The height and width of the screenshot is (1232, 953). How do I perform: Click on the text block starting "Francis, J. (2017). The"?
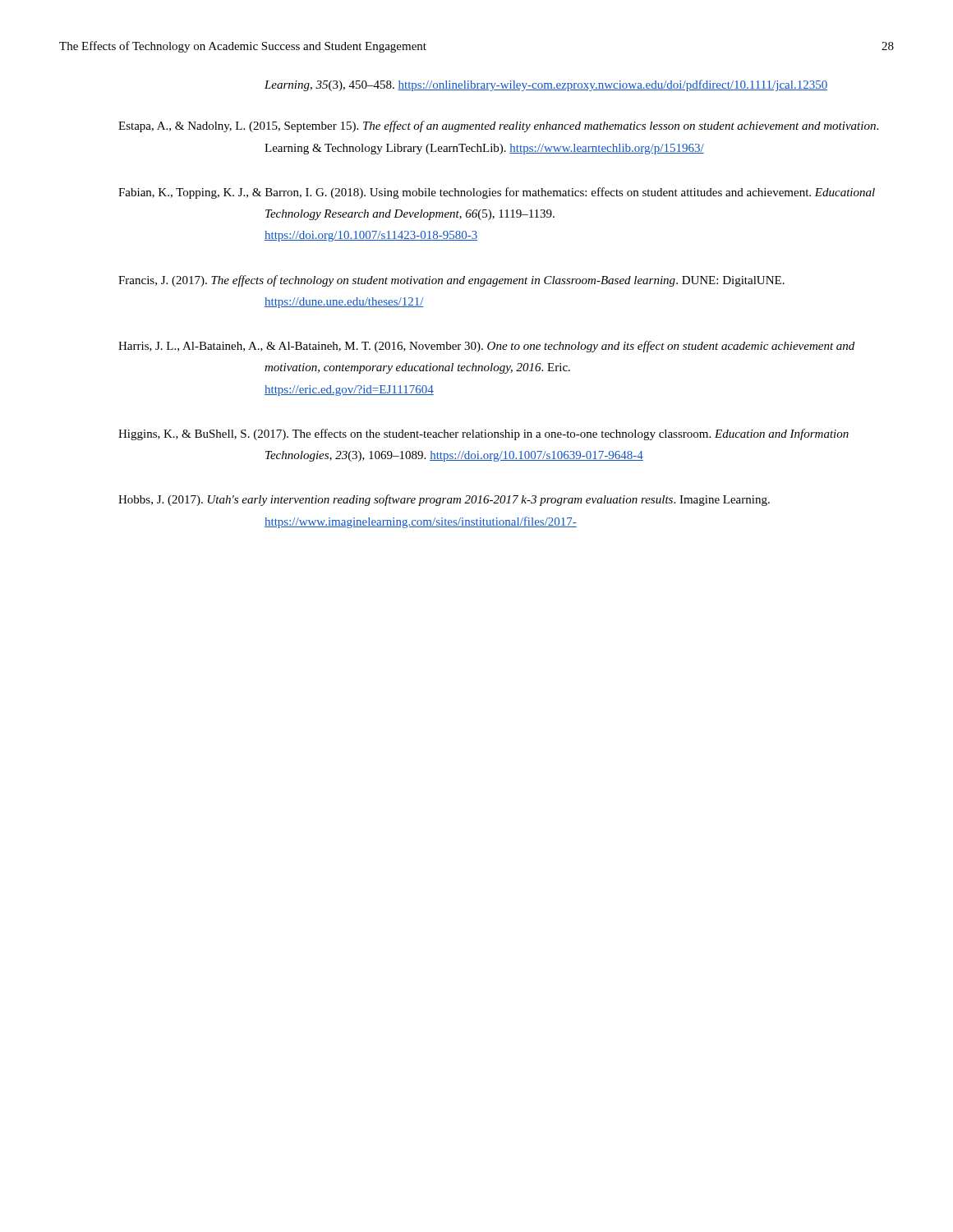[x=476, y=291]
